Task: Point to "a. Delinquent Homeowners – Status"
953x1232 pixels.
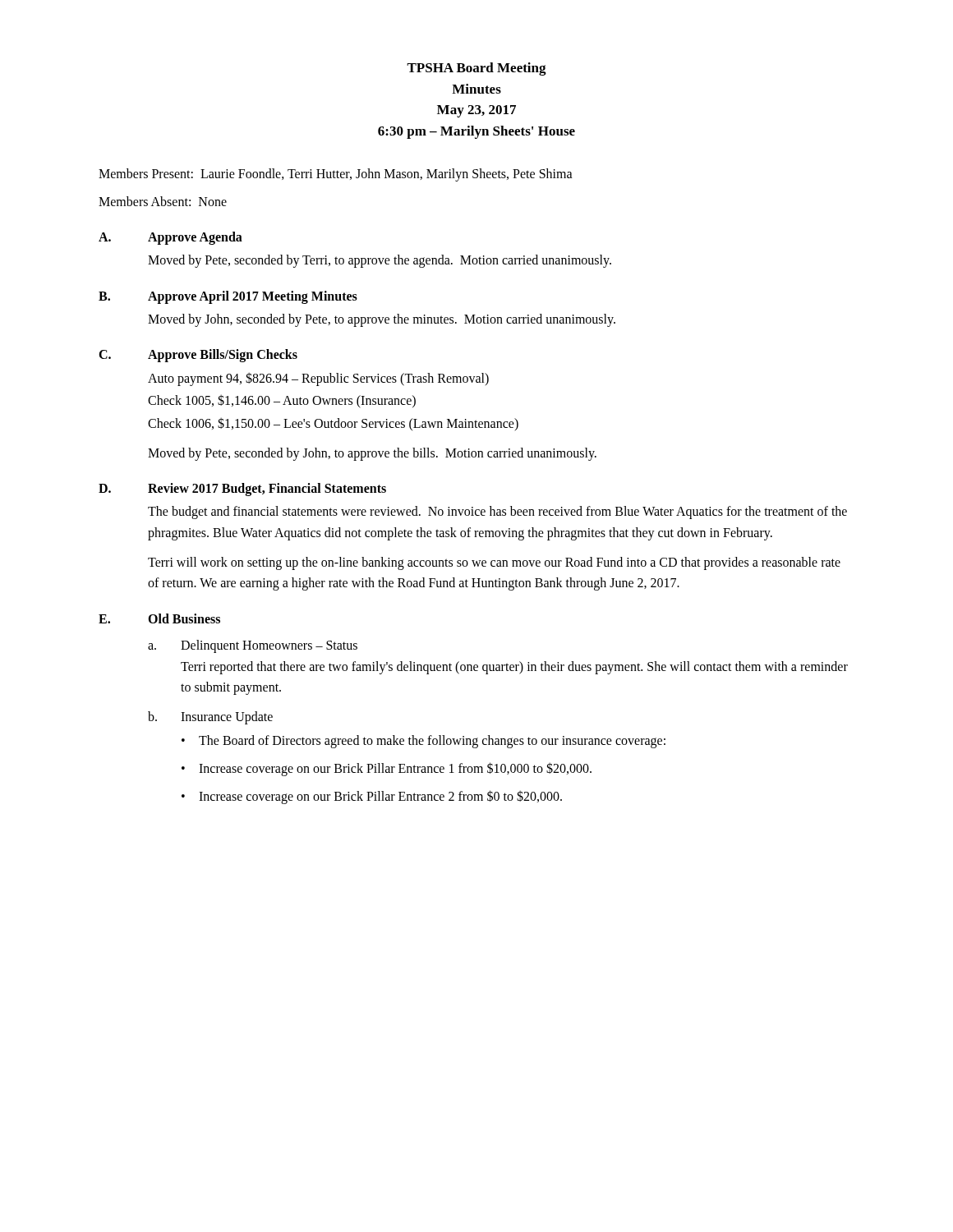Action: click(253, 645)
